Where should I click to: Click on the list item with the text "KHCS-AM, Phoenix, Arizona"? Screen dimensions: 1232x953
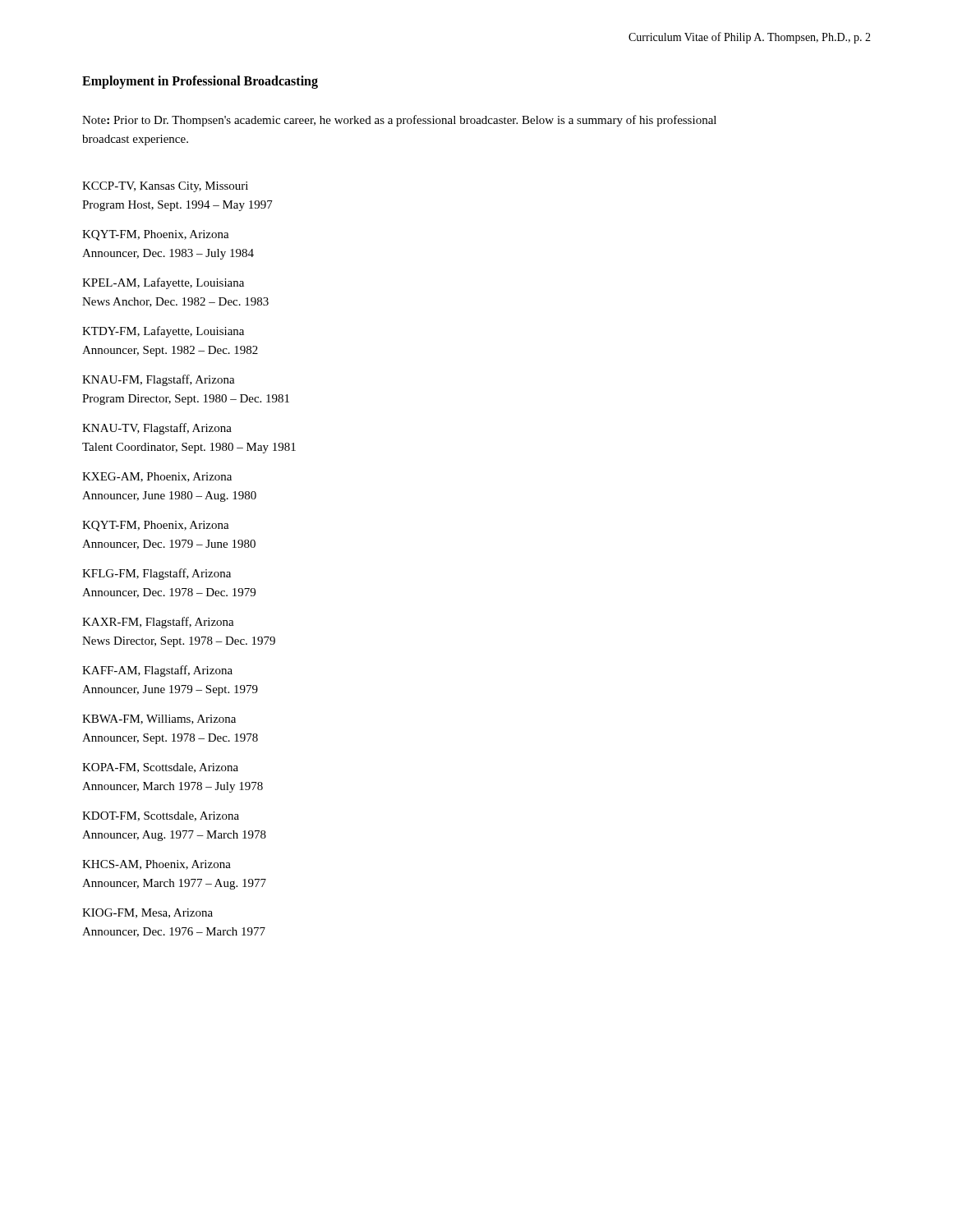pyautogui.click(x=157, y=865)
